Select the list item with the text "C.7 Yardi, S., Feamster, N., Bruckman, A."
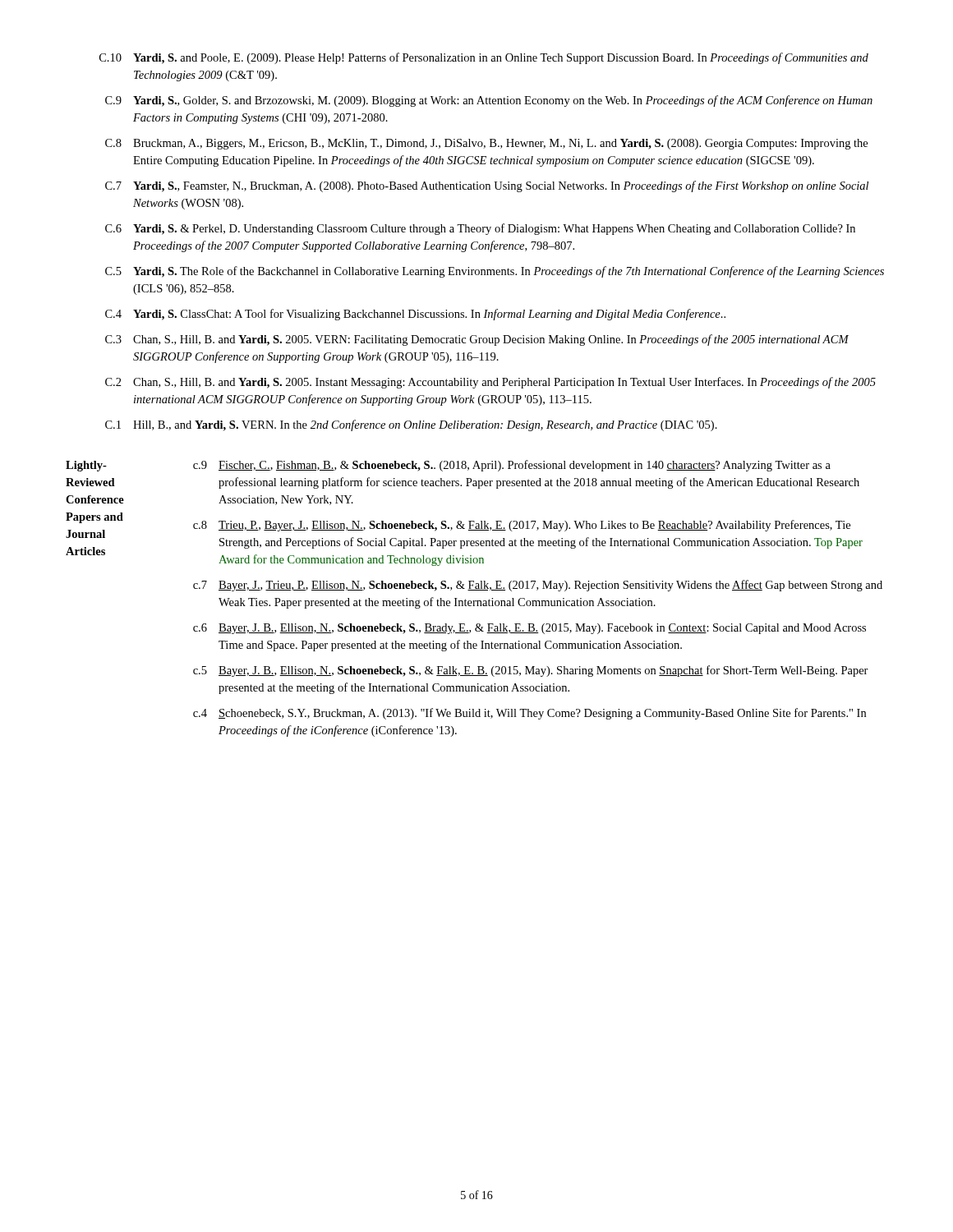The height and width of the screenshot is (1232, 953). (476, 195)
